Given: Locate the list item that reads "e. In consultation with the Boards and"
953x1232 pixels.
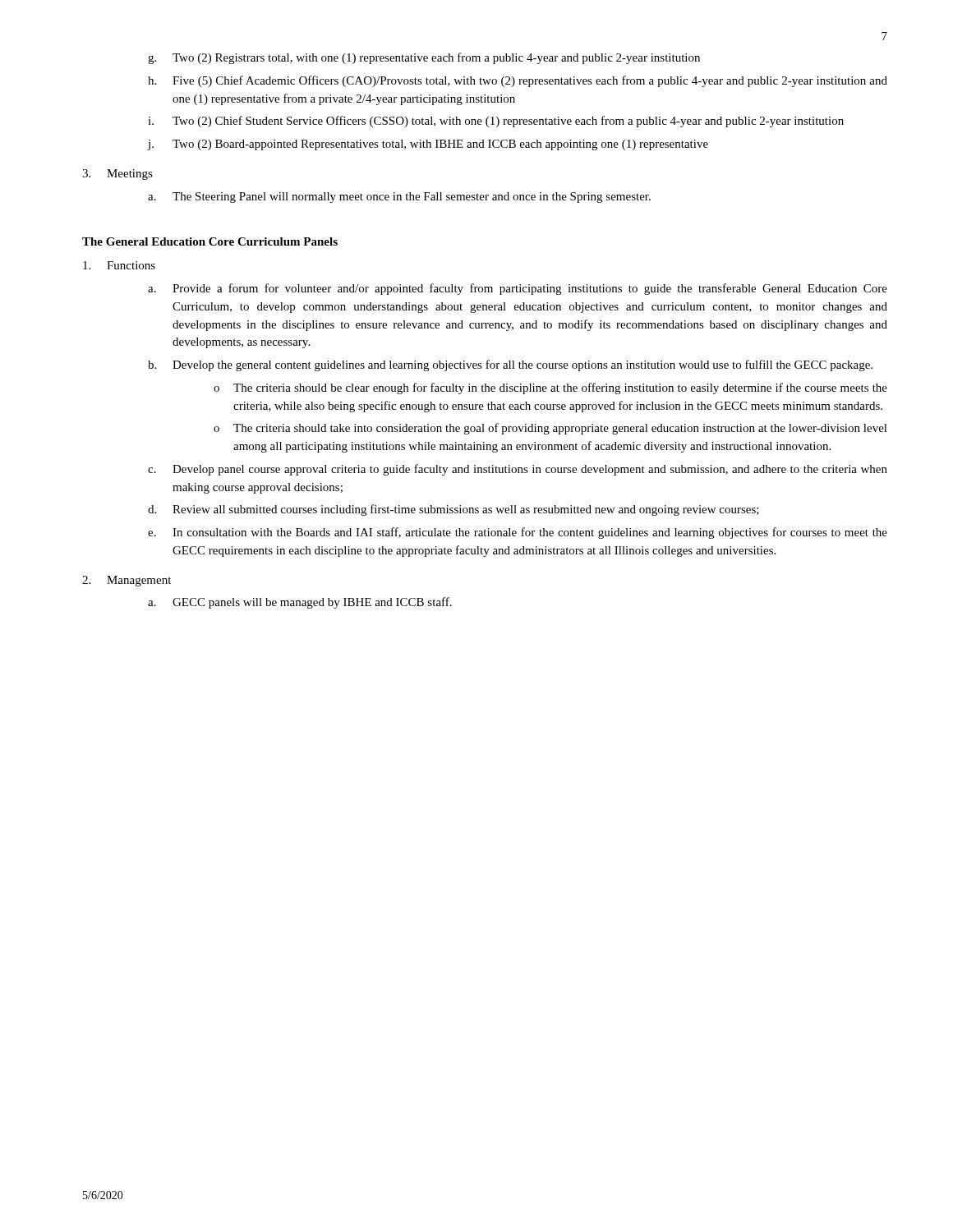Looking at the screenshot, I should click(x=518, y=542).
